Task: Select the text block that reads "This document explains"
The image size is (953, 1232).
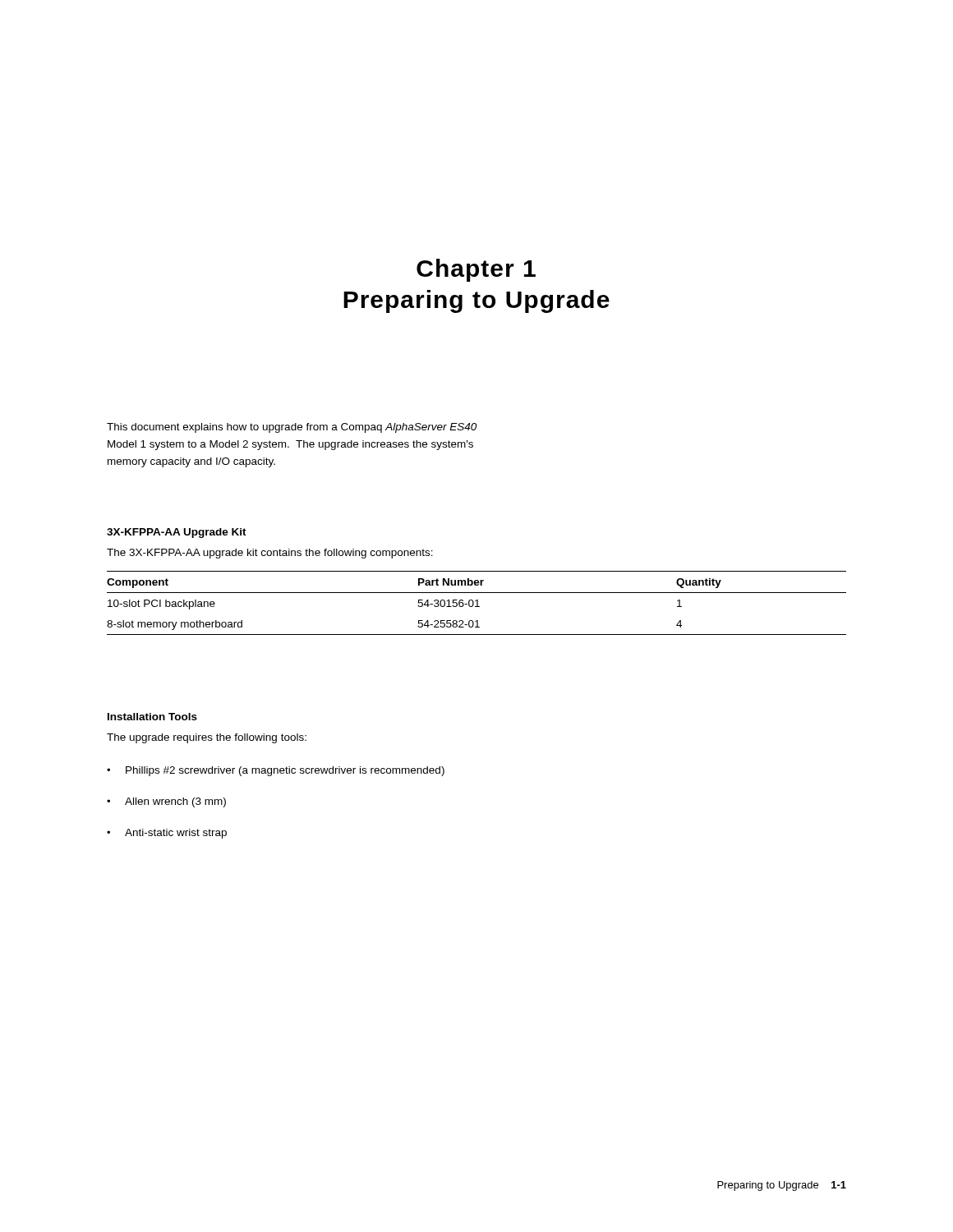Action: tap(292, 444)
